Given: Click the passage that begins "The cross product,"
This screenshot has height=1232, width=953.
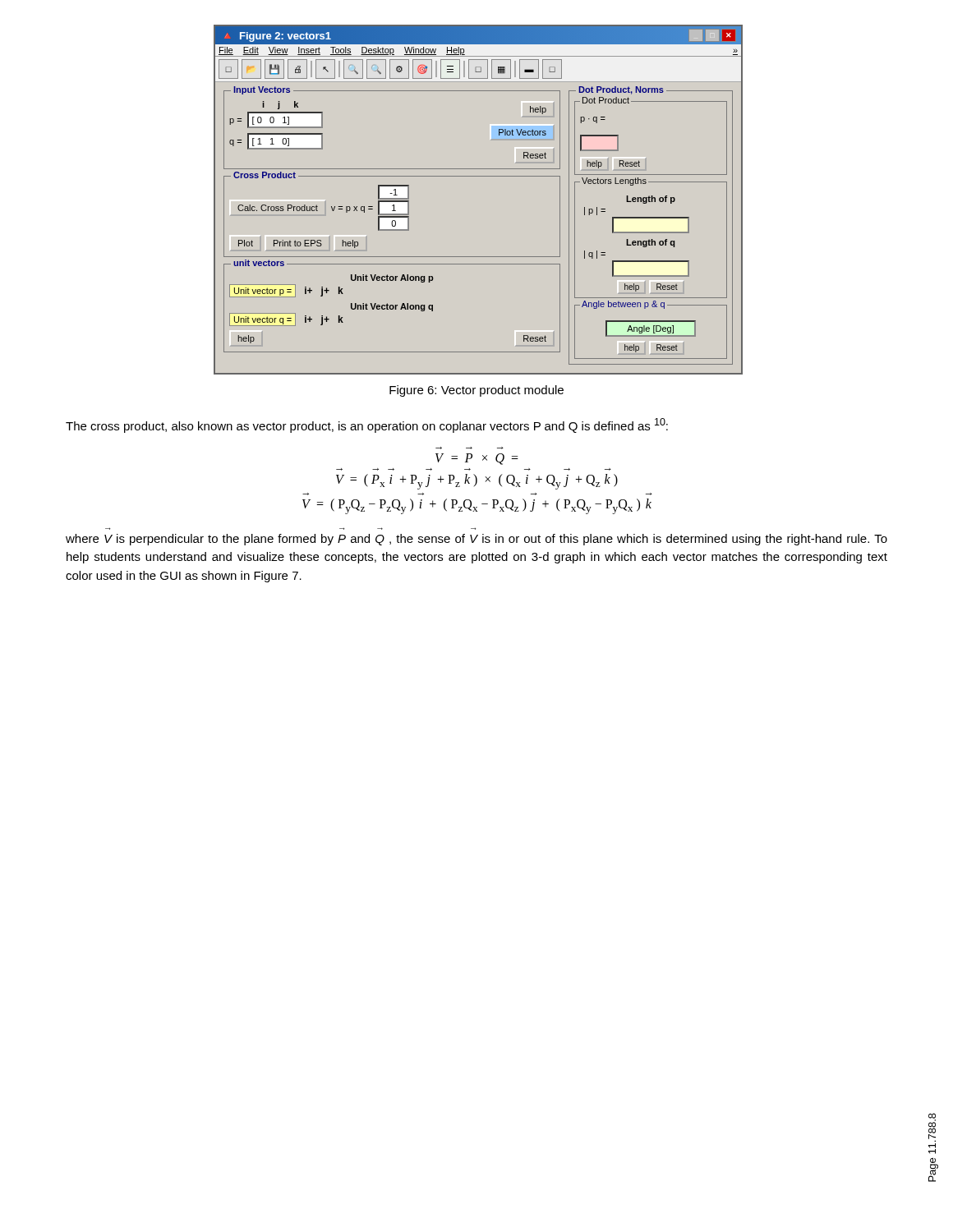Looking at the screenshot, I should (x=367, y=425).
